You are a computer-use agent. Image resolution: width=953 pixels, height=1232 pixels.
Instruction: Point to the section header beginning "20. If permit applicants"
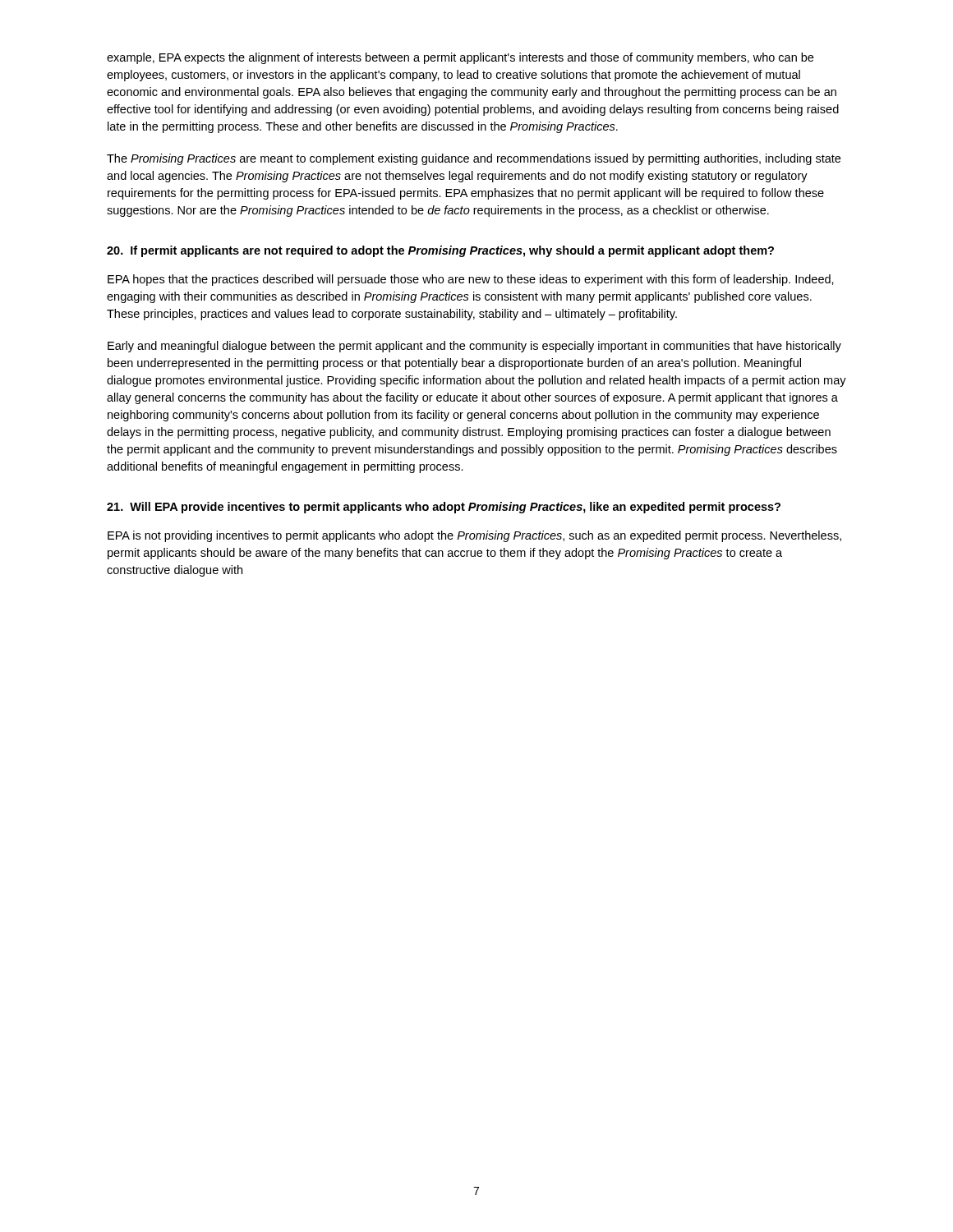click(x=441, y=251)
